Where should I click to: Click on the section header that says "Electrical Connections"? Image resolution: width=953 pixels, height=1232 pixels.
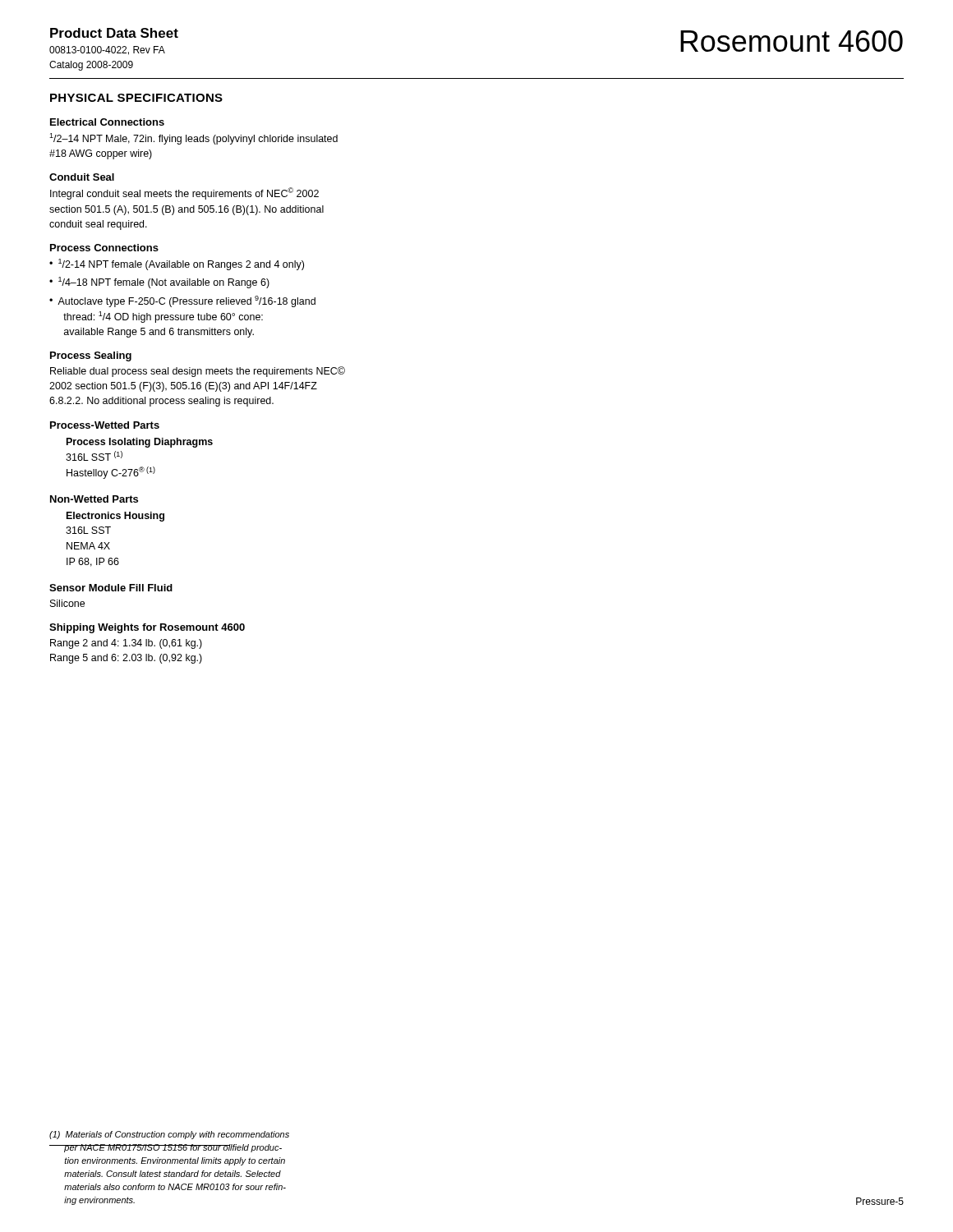pyautogui.click(x=107, y=122)
